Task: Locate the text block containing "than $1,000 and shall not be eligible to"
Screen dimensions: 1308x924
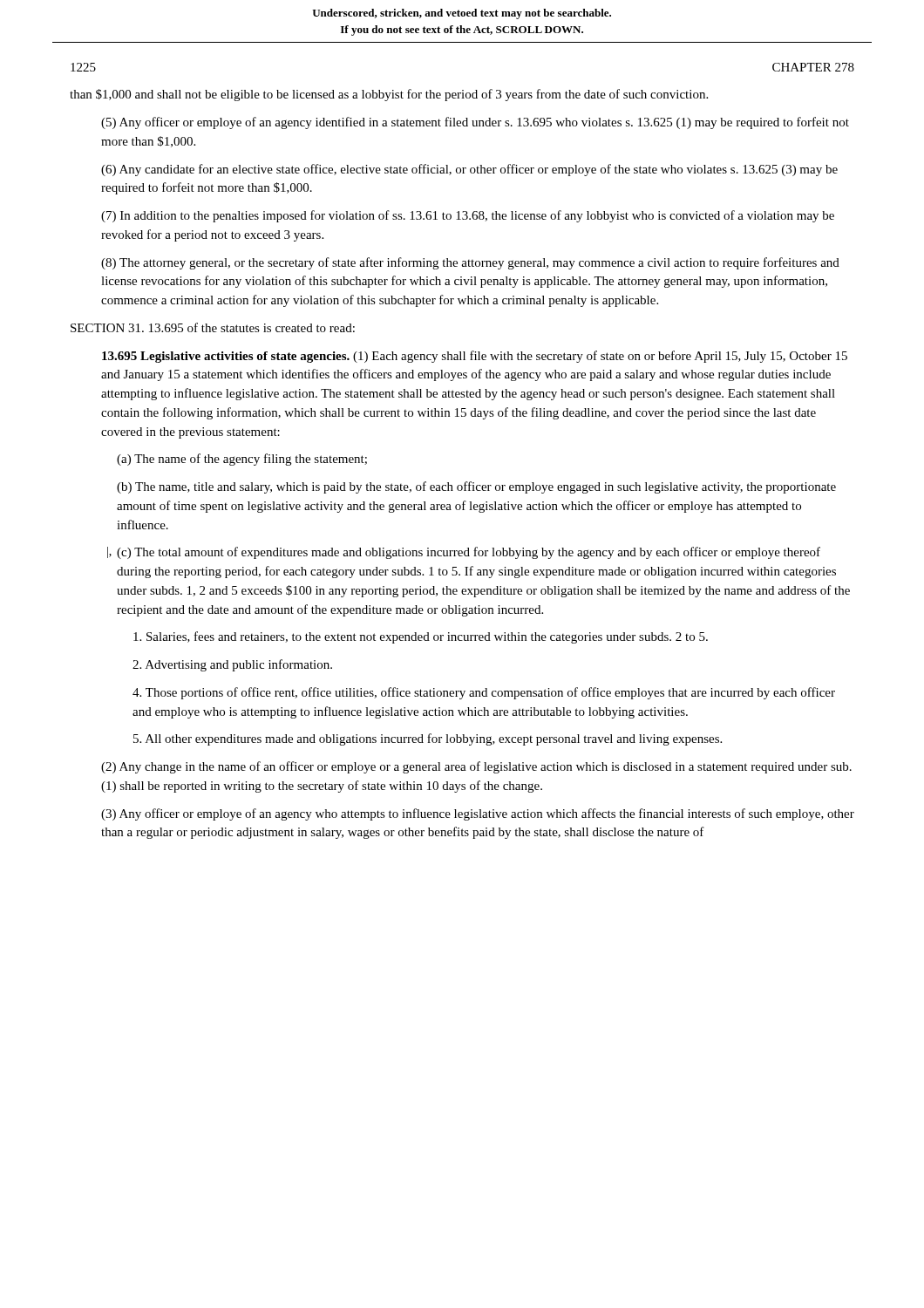Action: tap(389, 95)
